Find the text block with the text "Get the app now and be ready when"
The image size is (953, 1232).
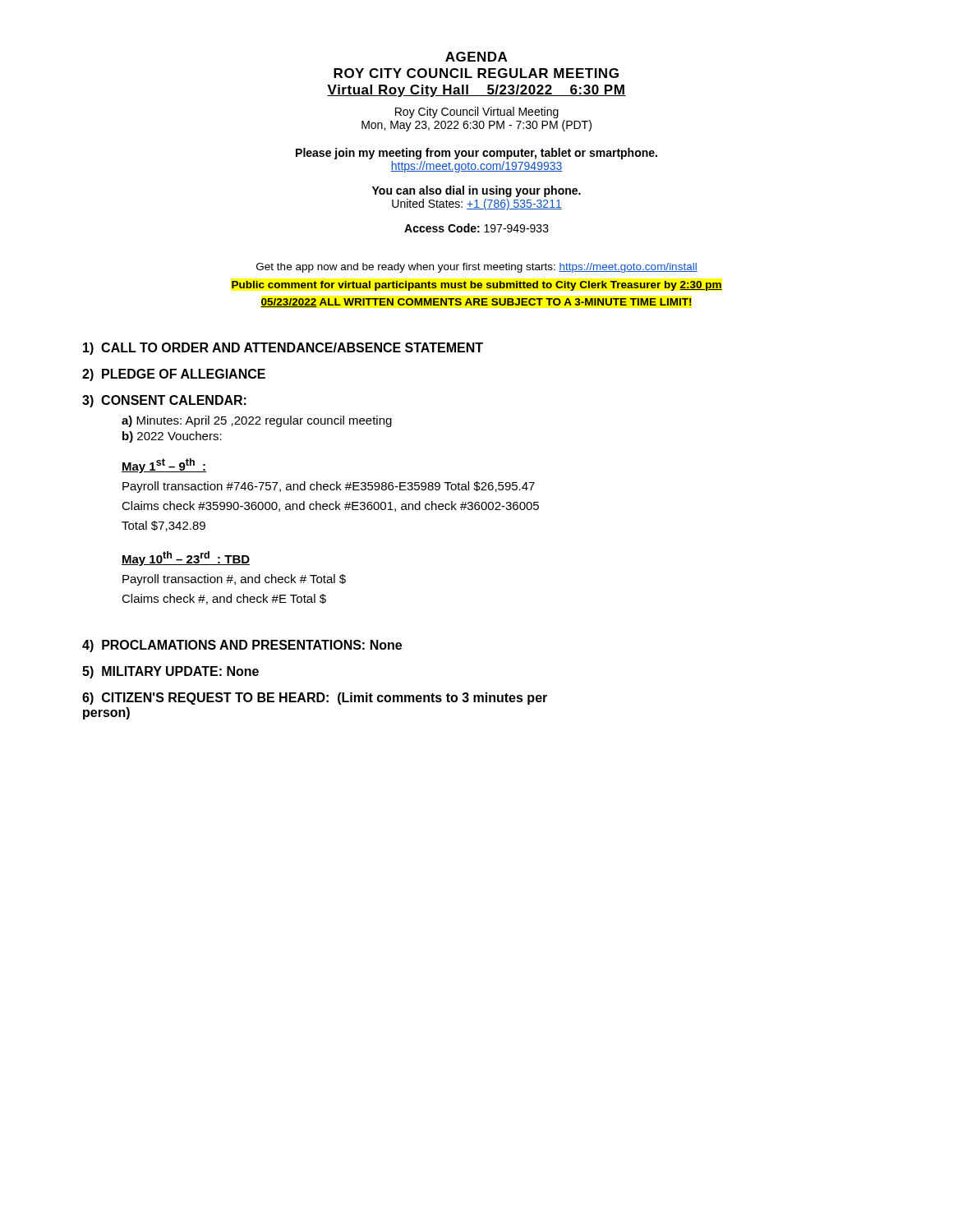pyautogui.click(x=476, y=284)
